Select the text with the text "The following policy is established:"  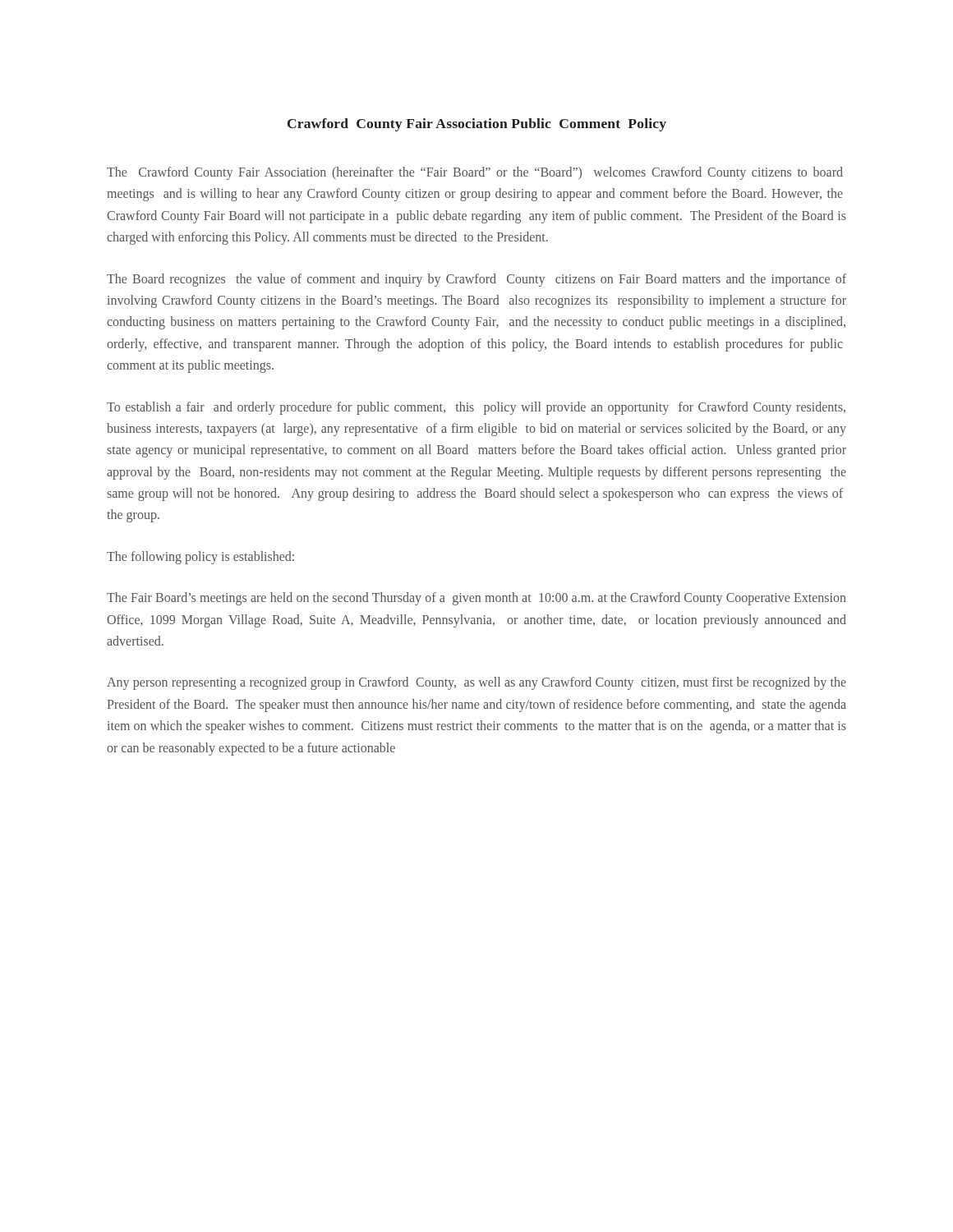(201, 556)
